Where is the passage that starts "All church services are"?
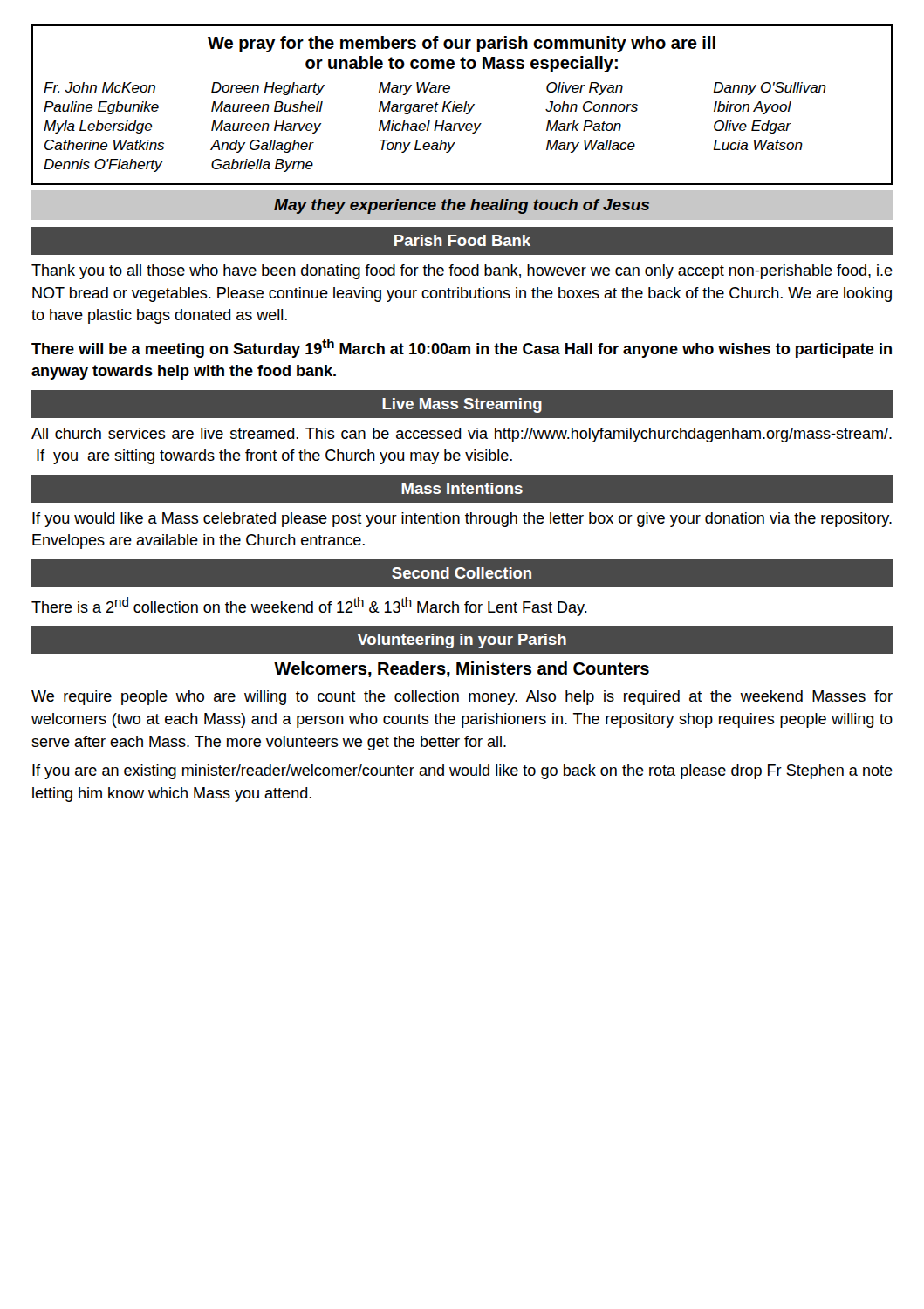 point(462,445)
